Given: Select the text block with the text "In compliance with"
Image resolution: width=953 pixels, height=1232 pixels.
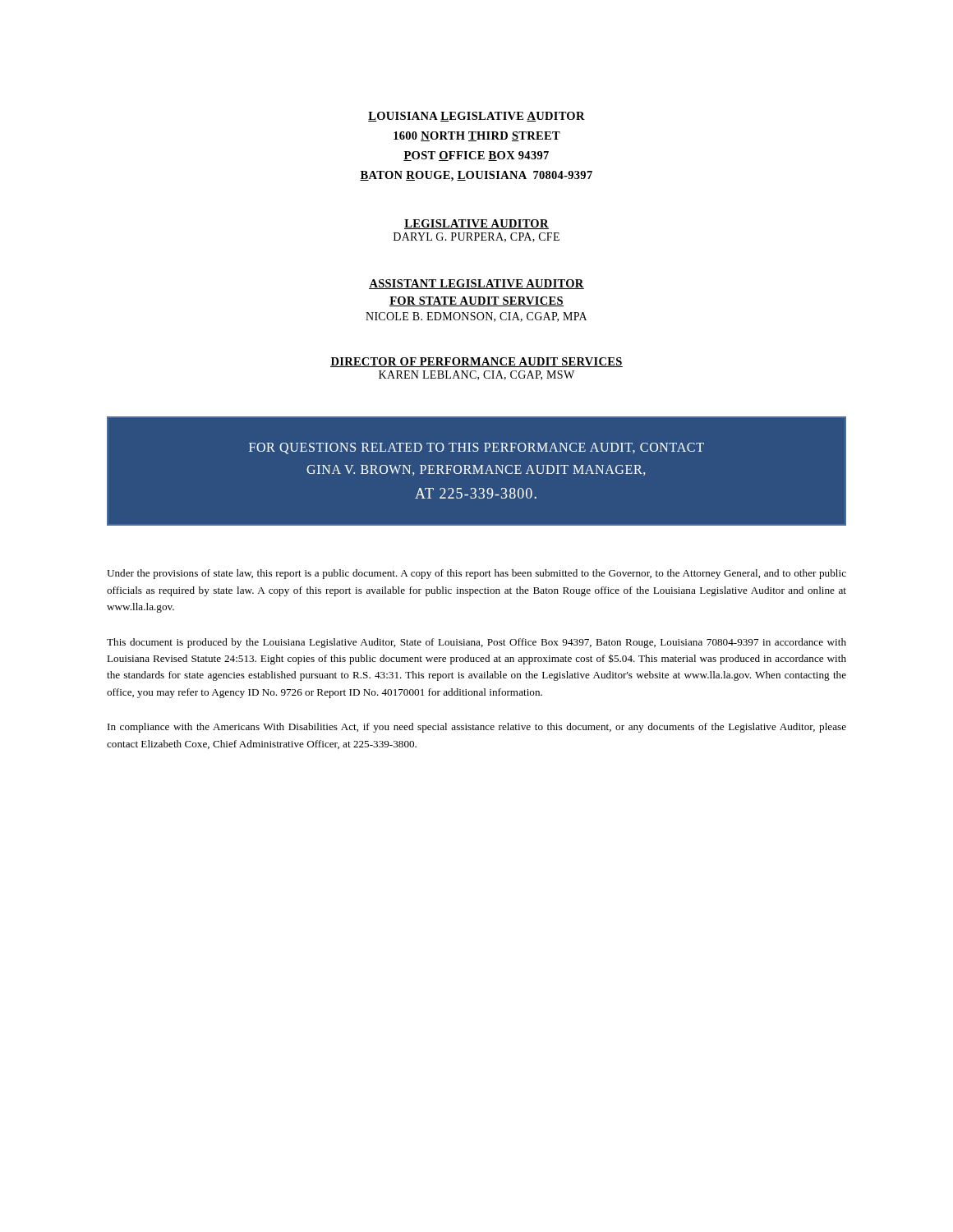Looking at the screenshot, I should tap(476, 735).
